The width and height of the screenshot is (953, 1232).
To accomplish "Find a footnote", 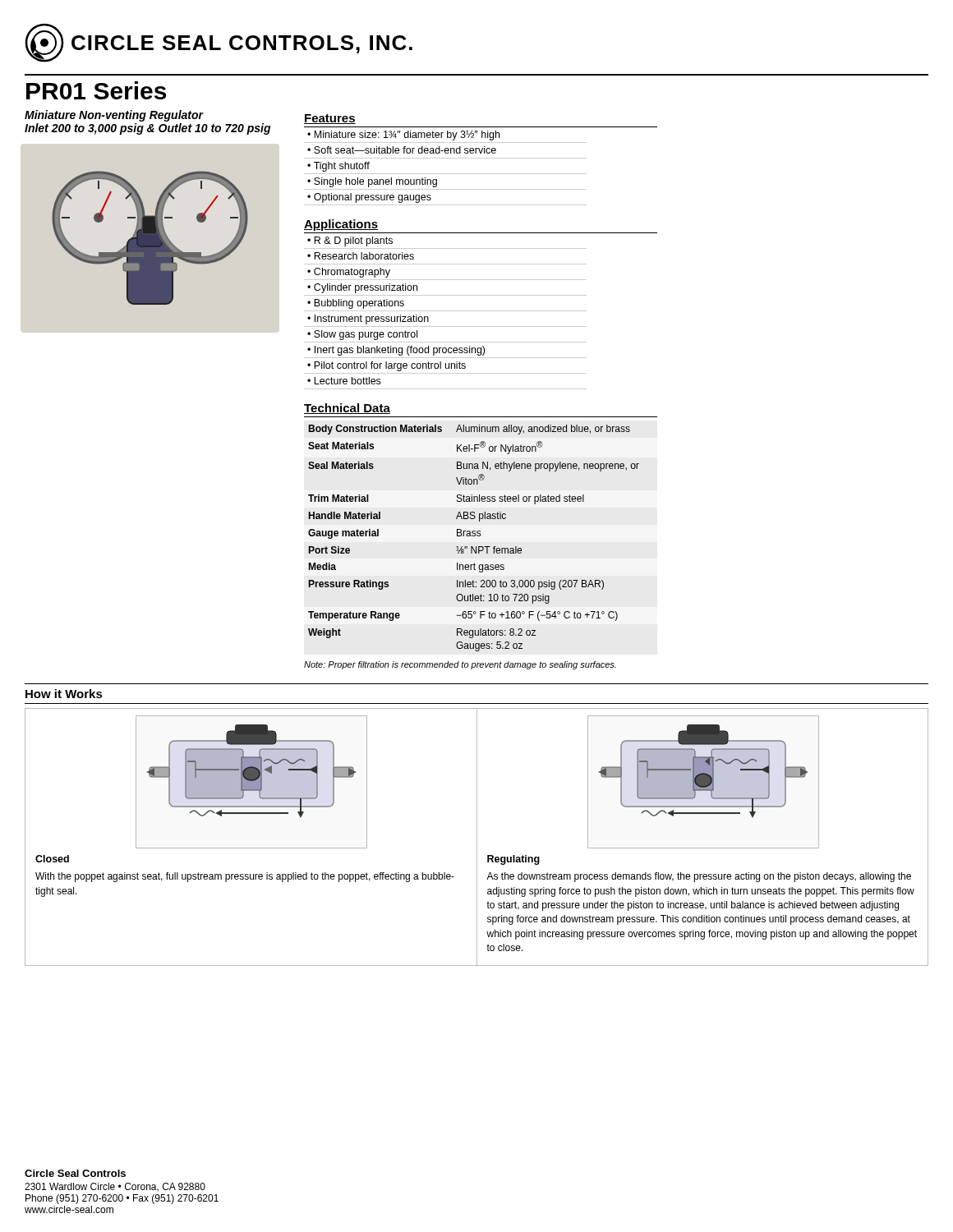I will coord(460,665).
